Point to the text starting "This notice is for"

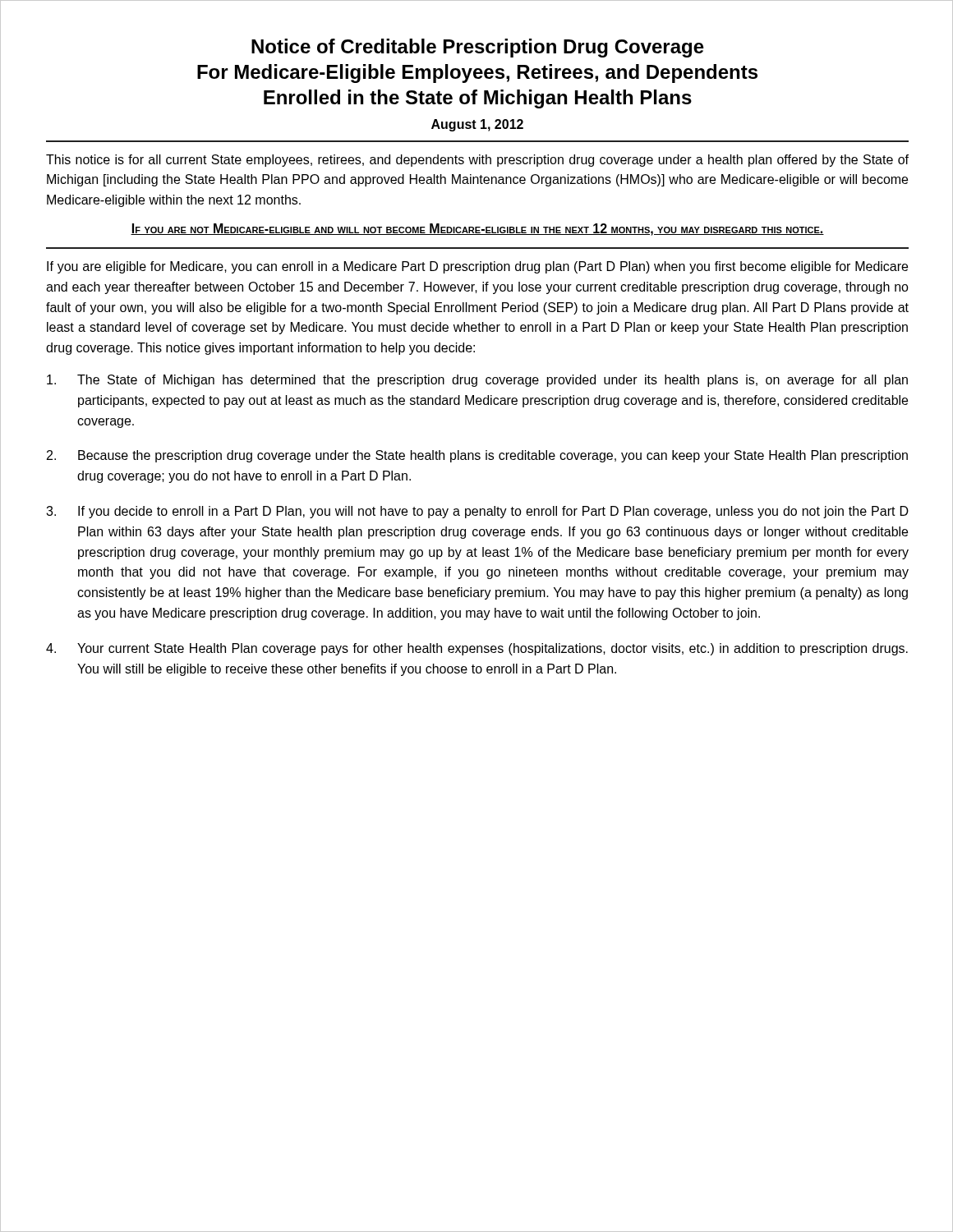click(477, 180)
